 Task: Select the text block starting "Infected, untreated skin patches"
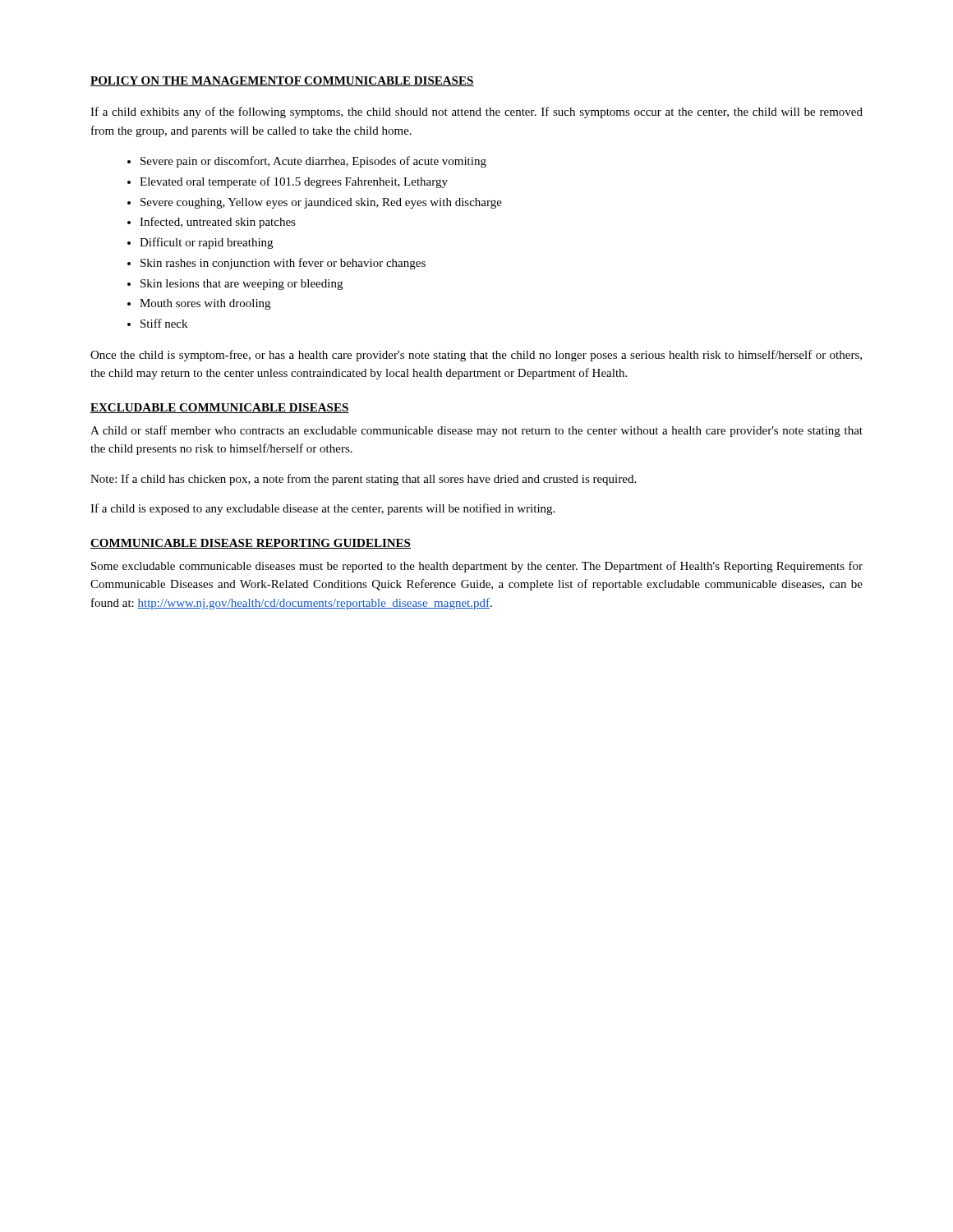point(218,222)
